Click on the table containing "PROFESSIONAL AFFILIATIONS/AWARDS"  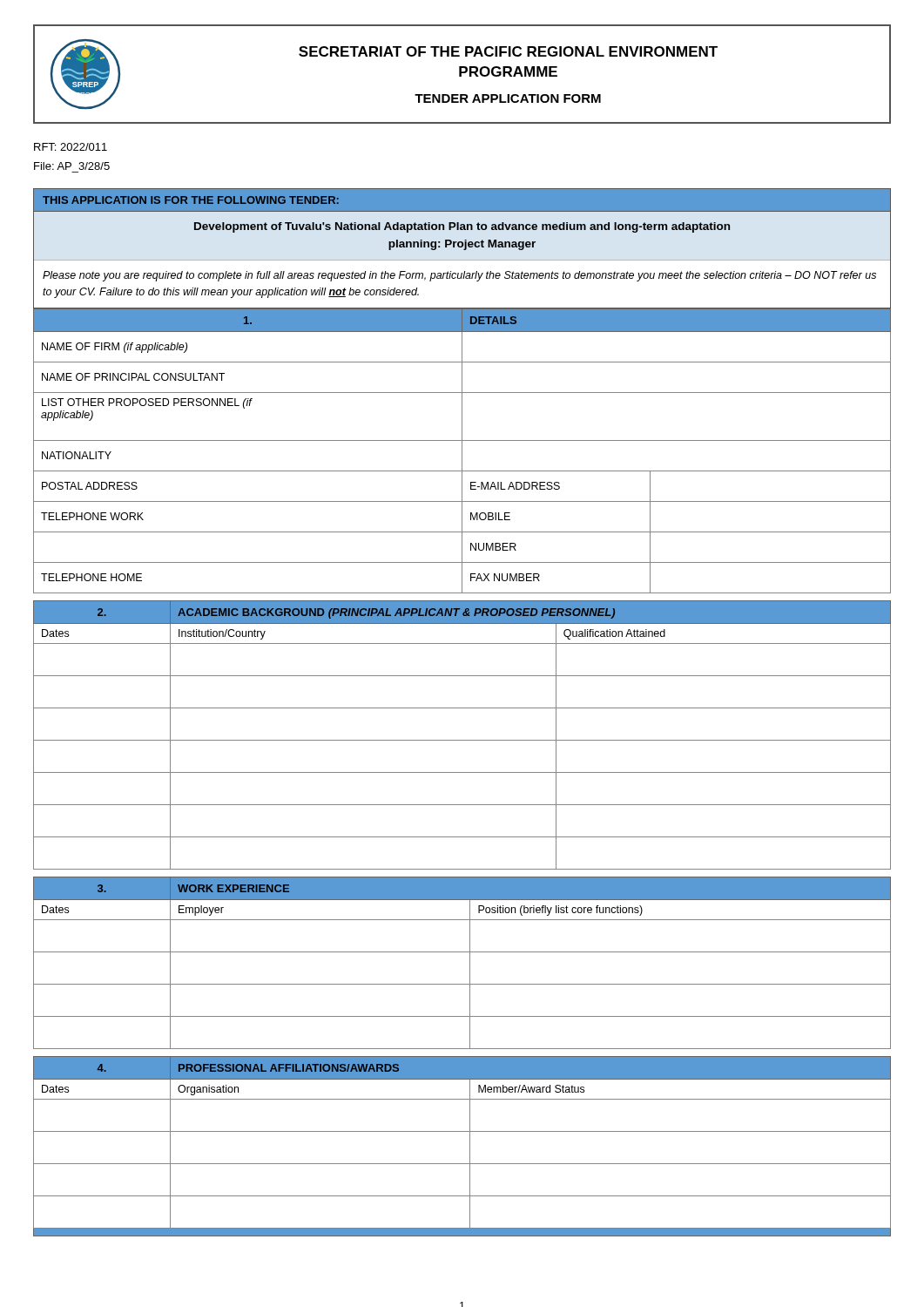462,1147
